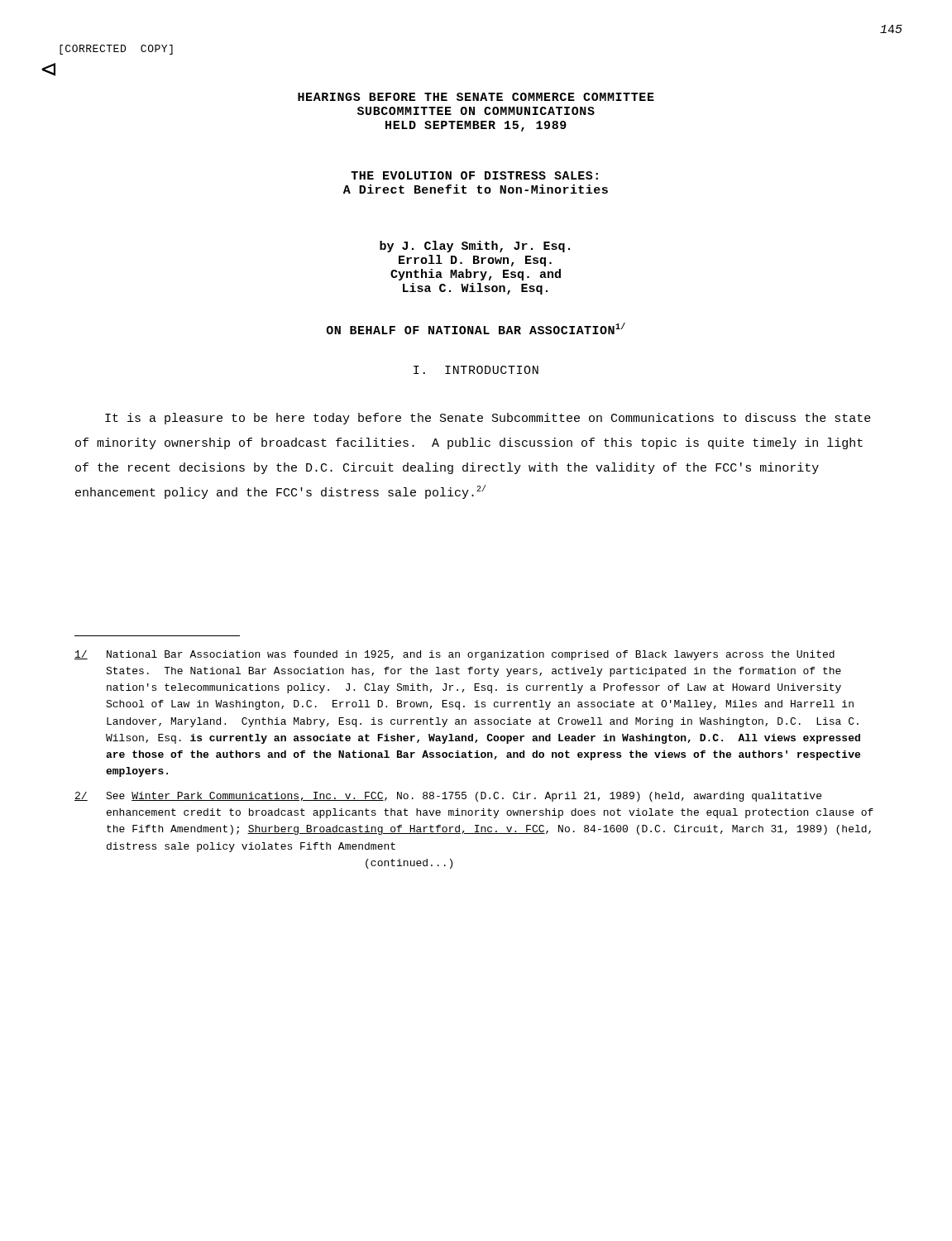Locate the passage starting "HEARINGS BEFORE THE SENATE COMMERCE COMMITTEE SUBCOMMITTEE ON"

pos(476,112)
